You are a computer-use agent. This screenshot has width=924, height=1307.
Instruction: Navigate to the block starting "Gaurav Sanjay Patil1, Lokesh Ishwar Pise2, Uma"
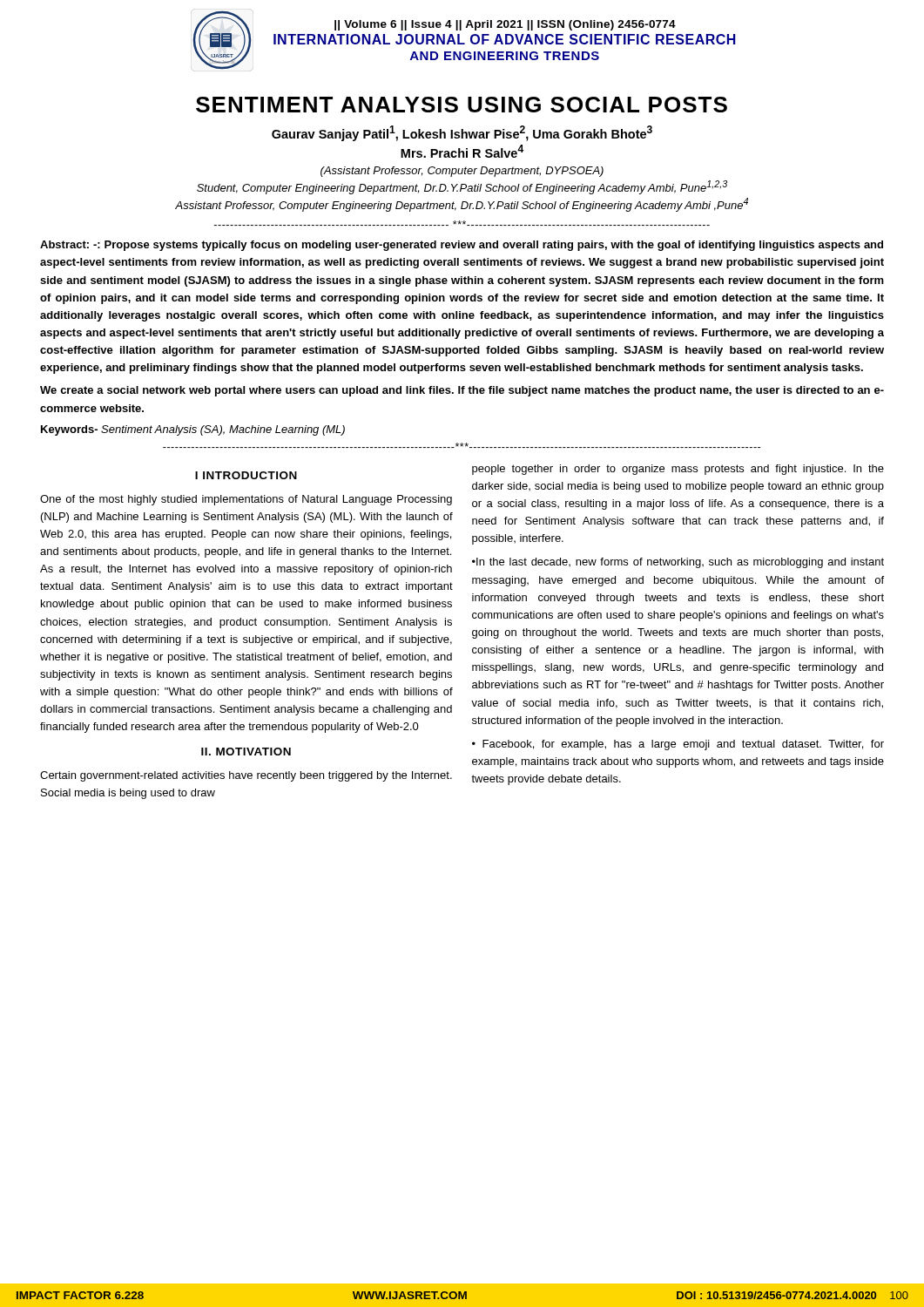(x=462, y=132)
